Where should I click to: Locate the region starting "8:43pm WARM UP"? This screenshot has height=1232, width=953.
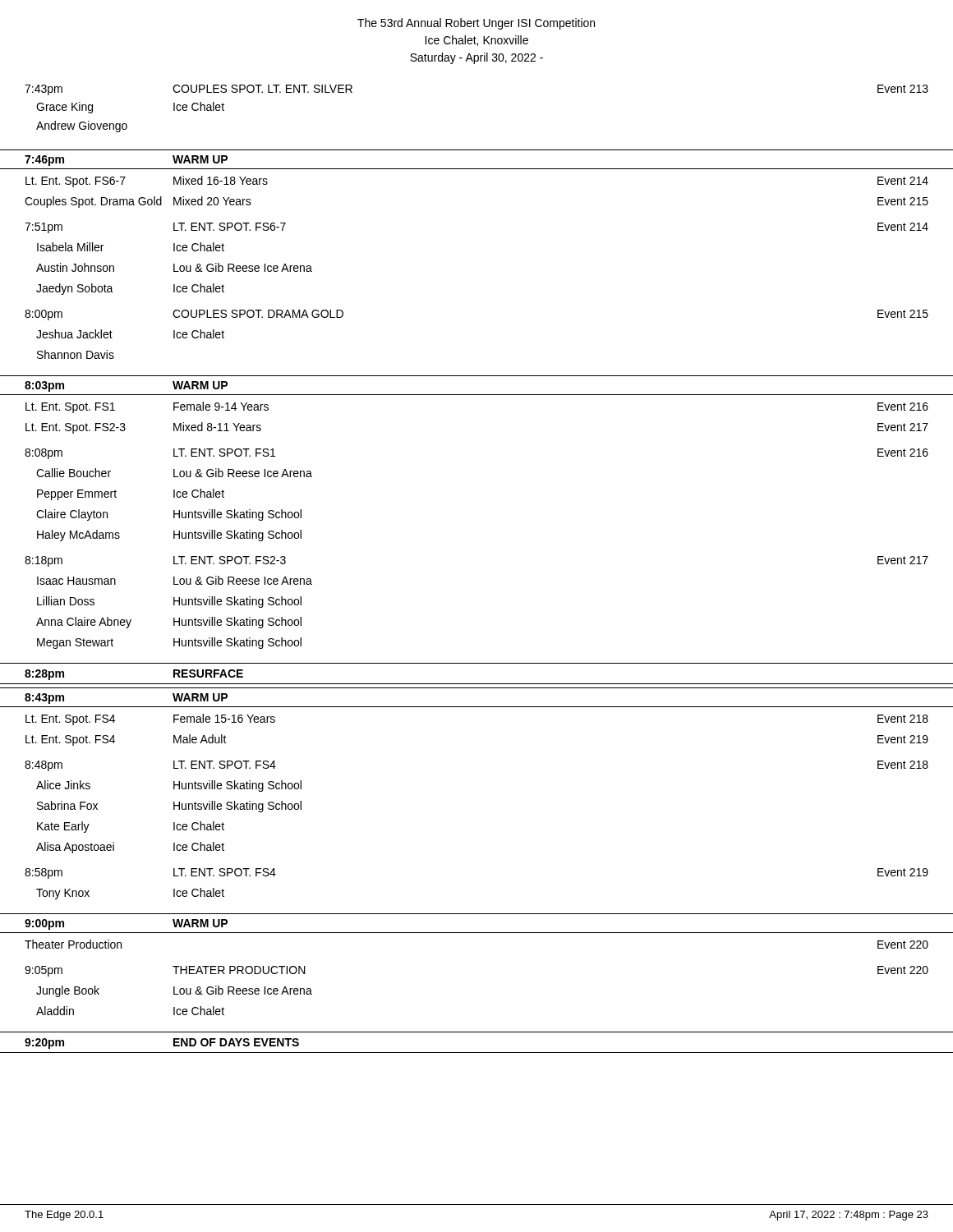tap(476, 697)
